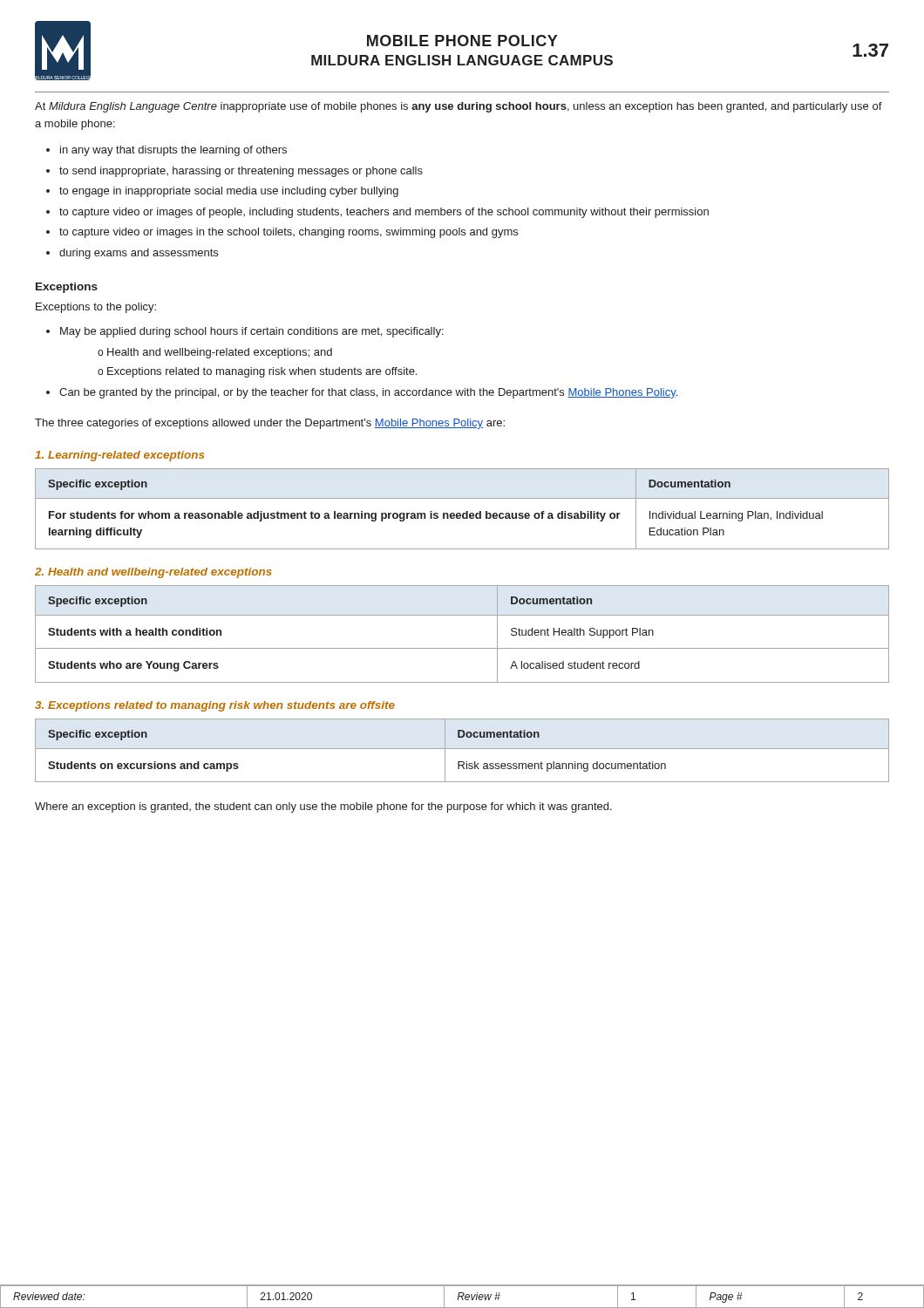Find "Health and wellbeing-related exceptions; and" on this page
This screenshot has height=1308, width=924.
click(x=219, y=352)
